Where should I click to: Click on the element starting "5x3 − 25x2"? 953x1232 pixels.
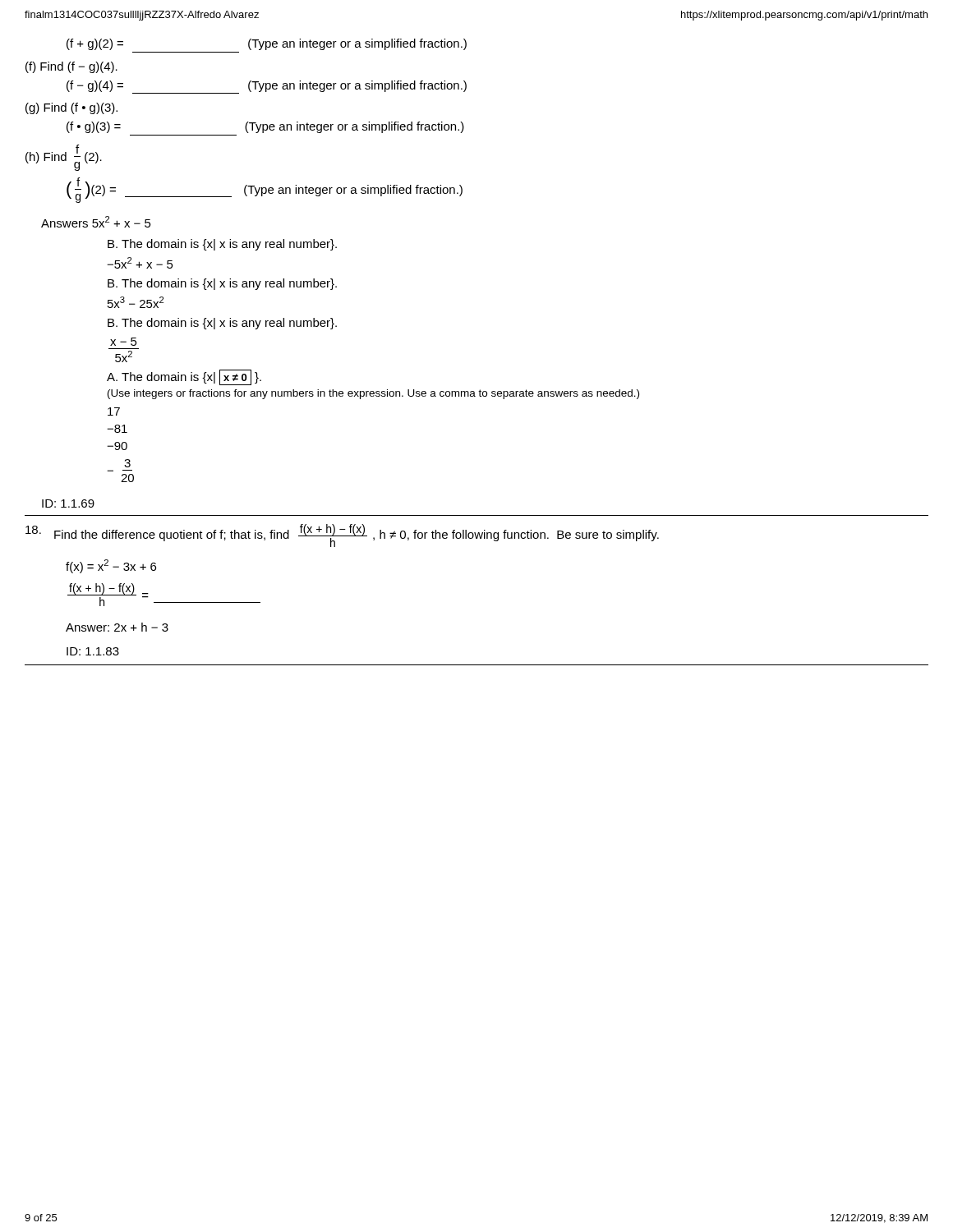[135, 302]
